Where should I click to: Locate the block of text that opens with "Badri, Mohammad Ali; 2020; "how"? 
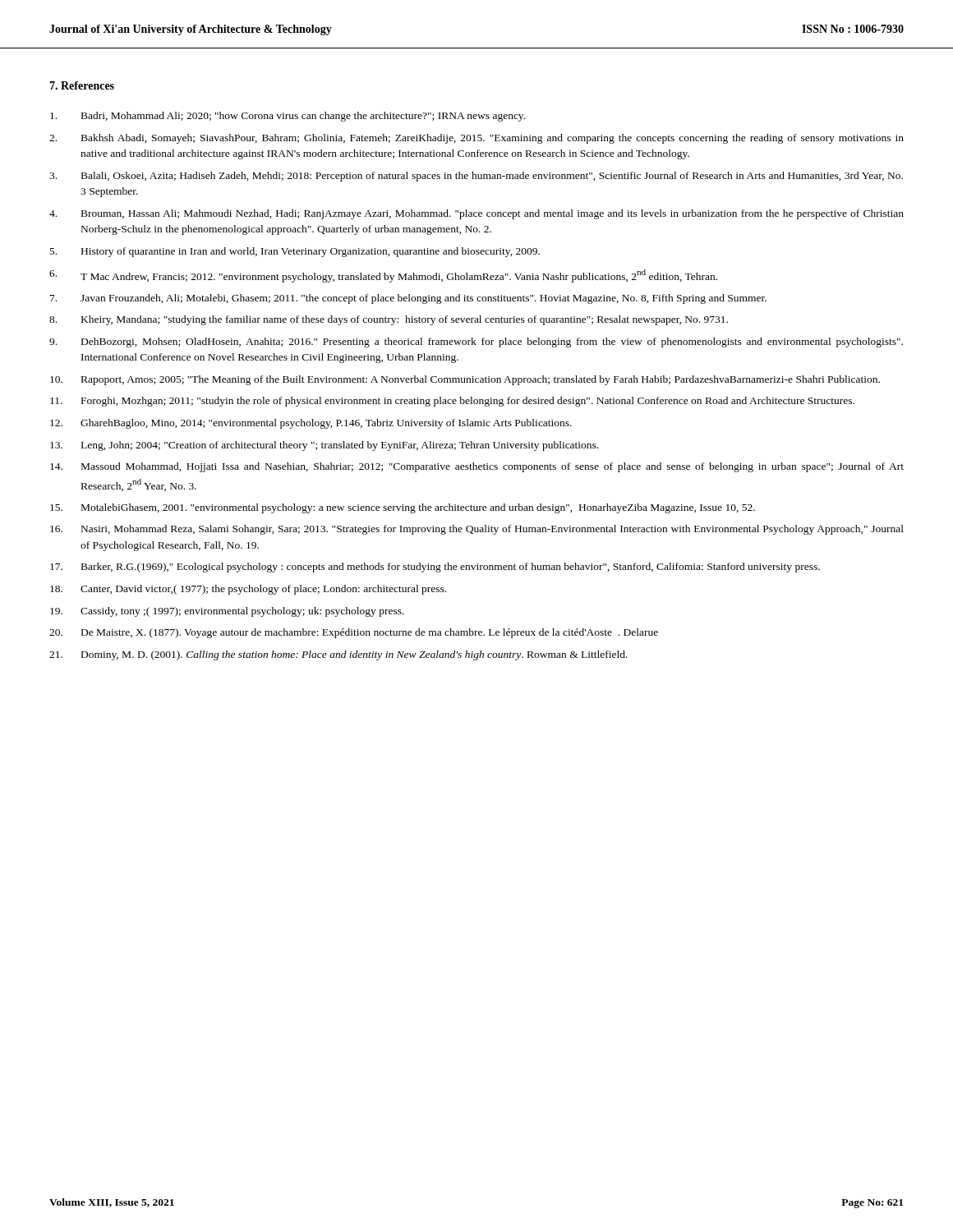pos(476,116)
